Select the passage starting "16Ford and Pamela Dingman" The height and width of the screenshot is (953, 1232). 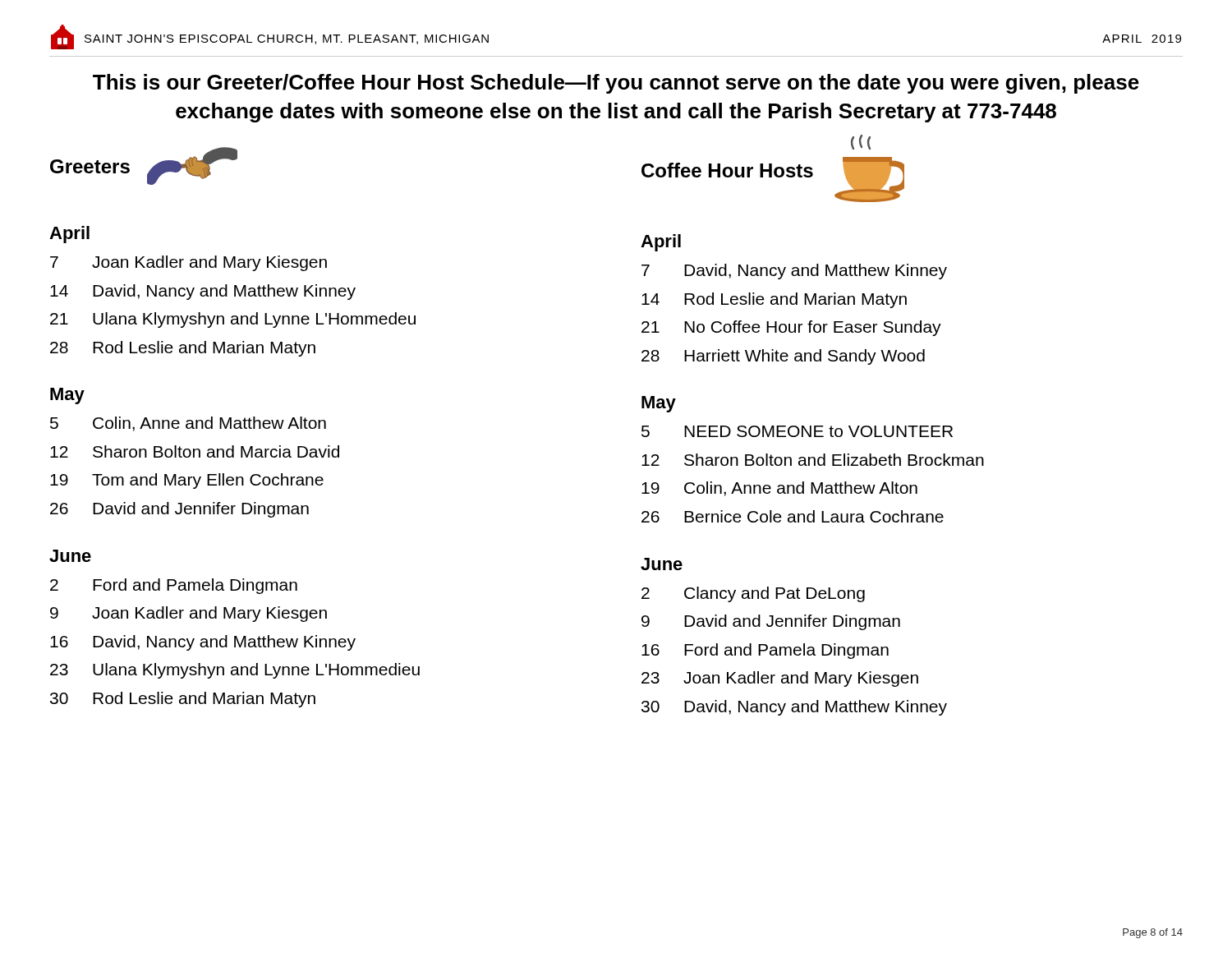(x=765, y=651)
